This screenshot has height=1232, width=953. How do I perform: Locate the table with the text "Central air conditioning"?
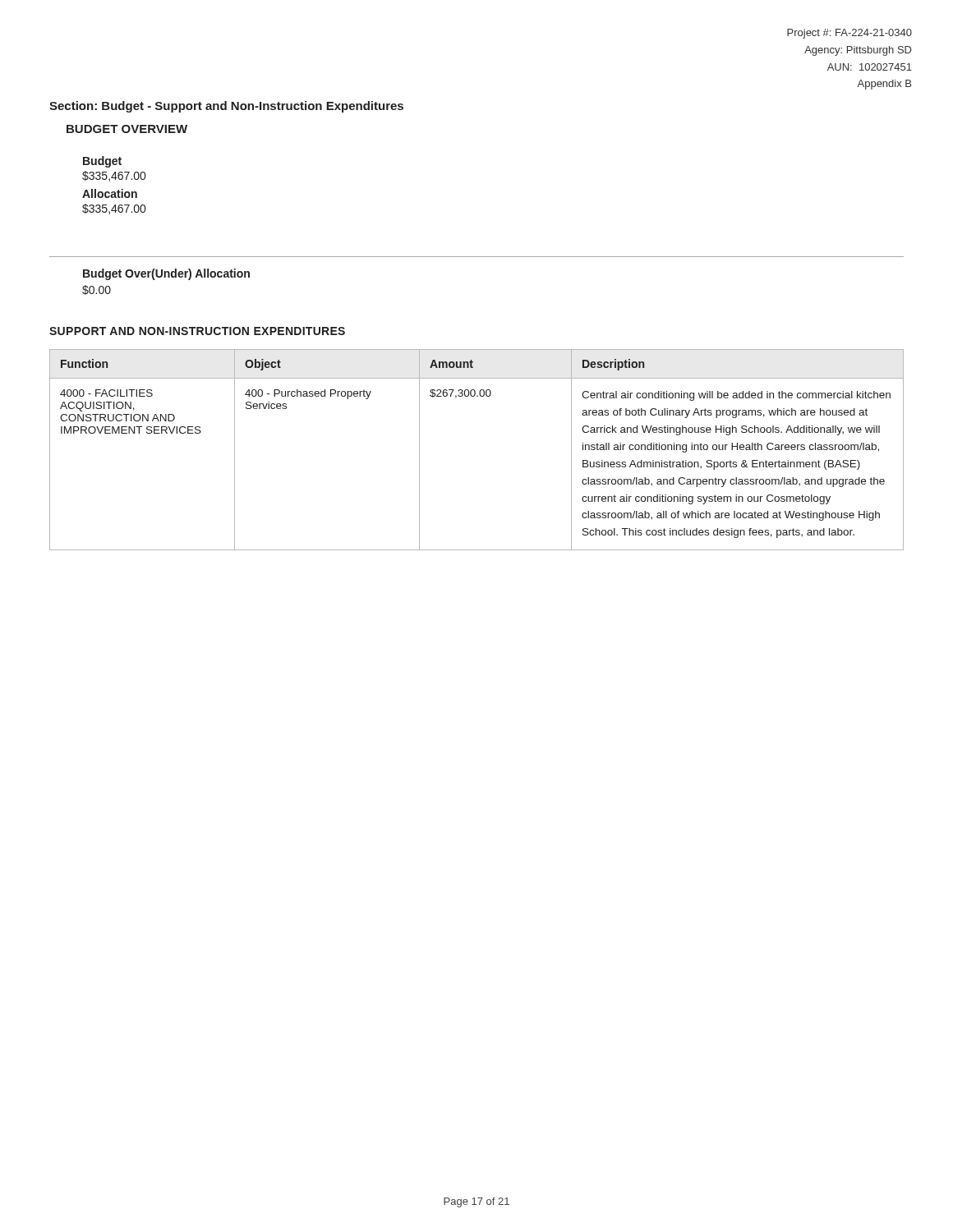click(476, 450)
